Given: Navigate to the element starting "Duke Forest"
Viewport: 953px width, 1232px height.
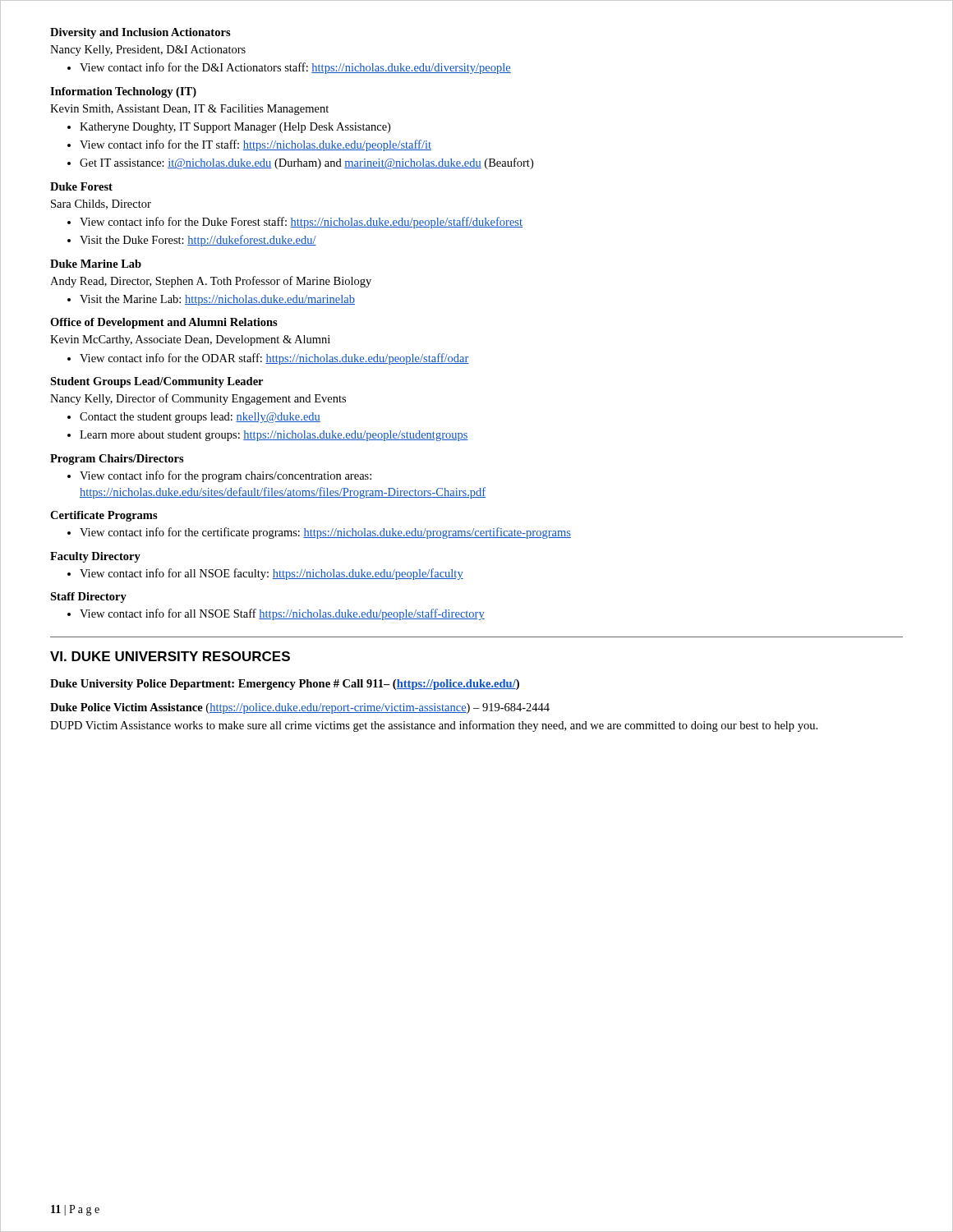Looking at the screenshot, I should [x=81, y=186].
